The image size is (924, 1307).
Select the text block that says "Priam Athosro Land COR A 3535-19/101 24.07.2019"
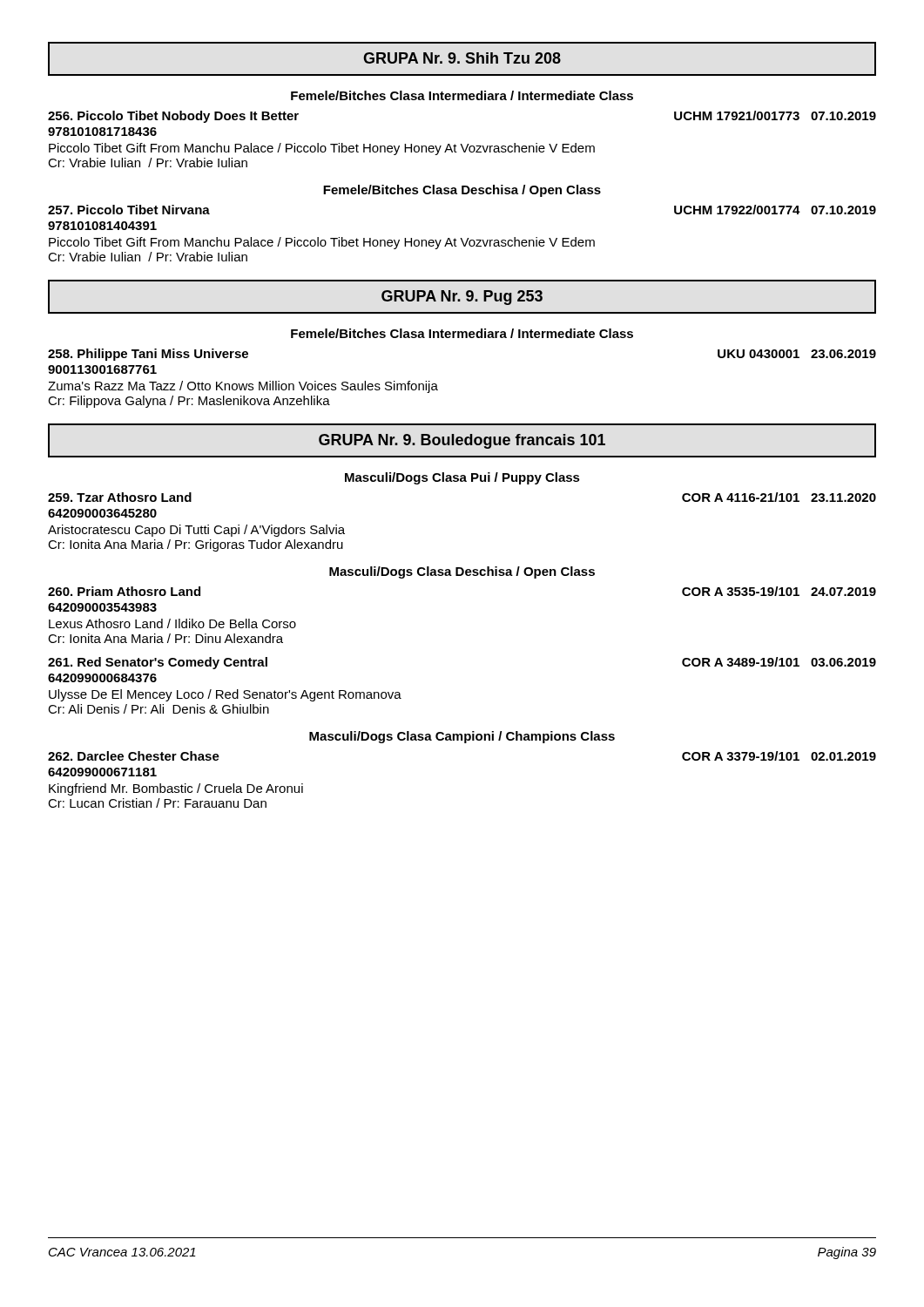127,591
